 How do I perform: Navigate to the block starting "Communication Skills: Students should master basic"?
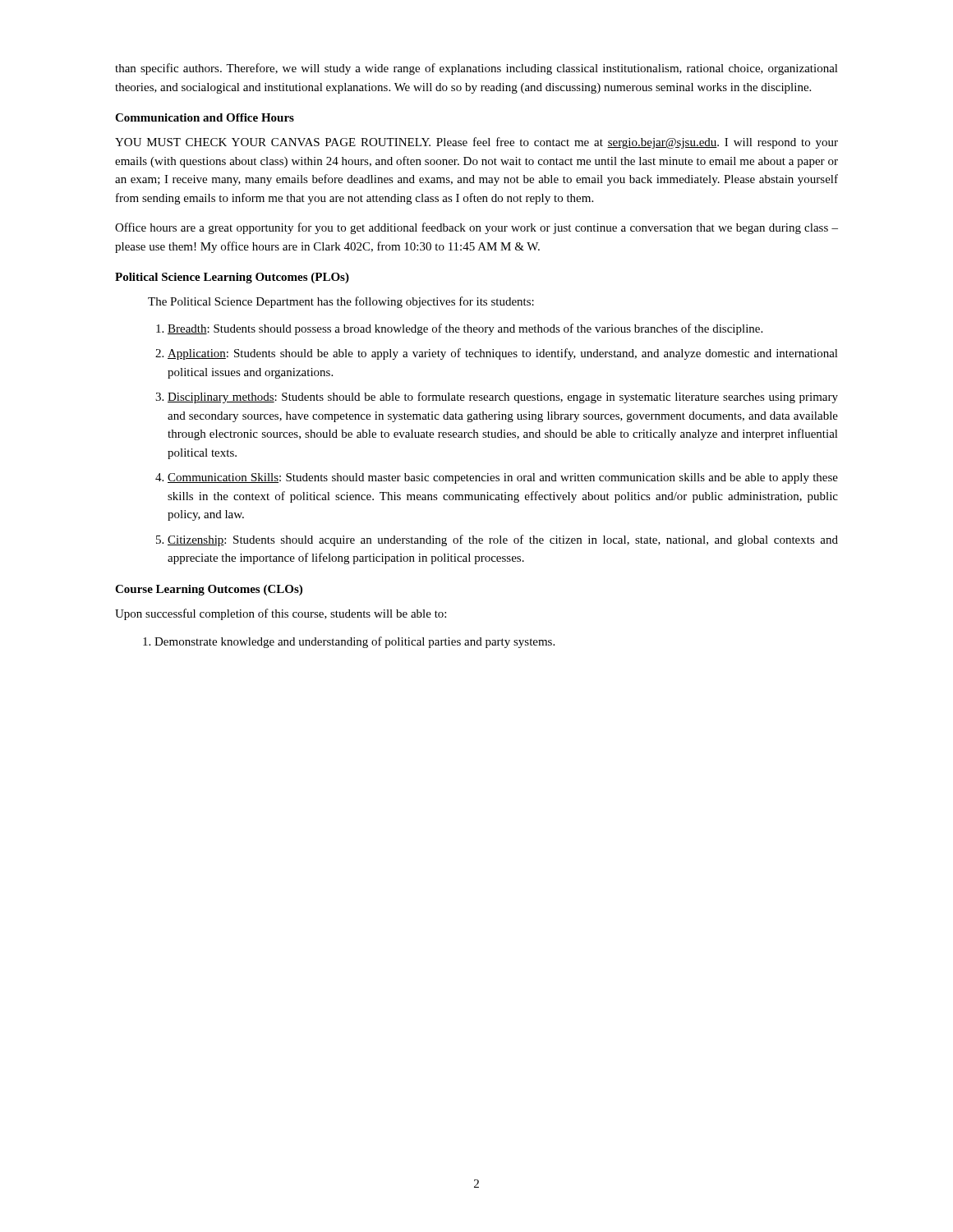(503, 496)
